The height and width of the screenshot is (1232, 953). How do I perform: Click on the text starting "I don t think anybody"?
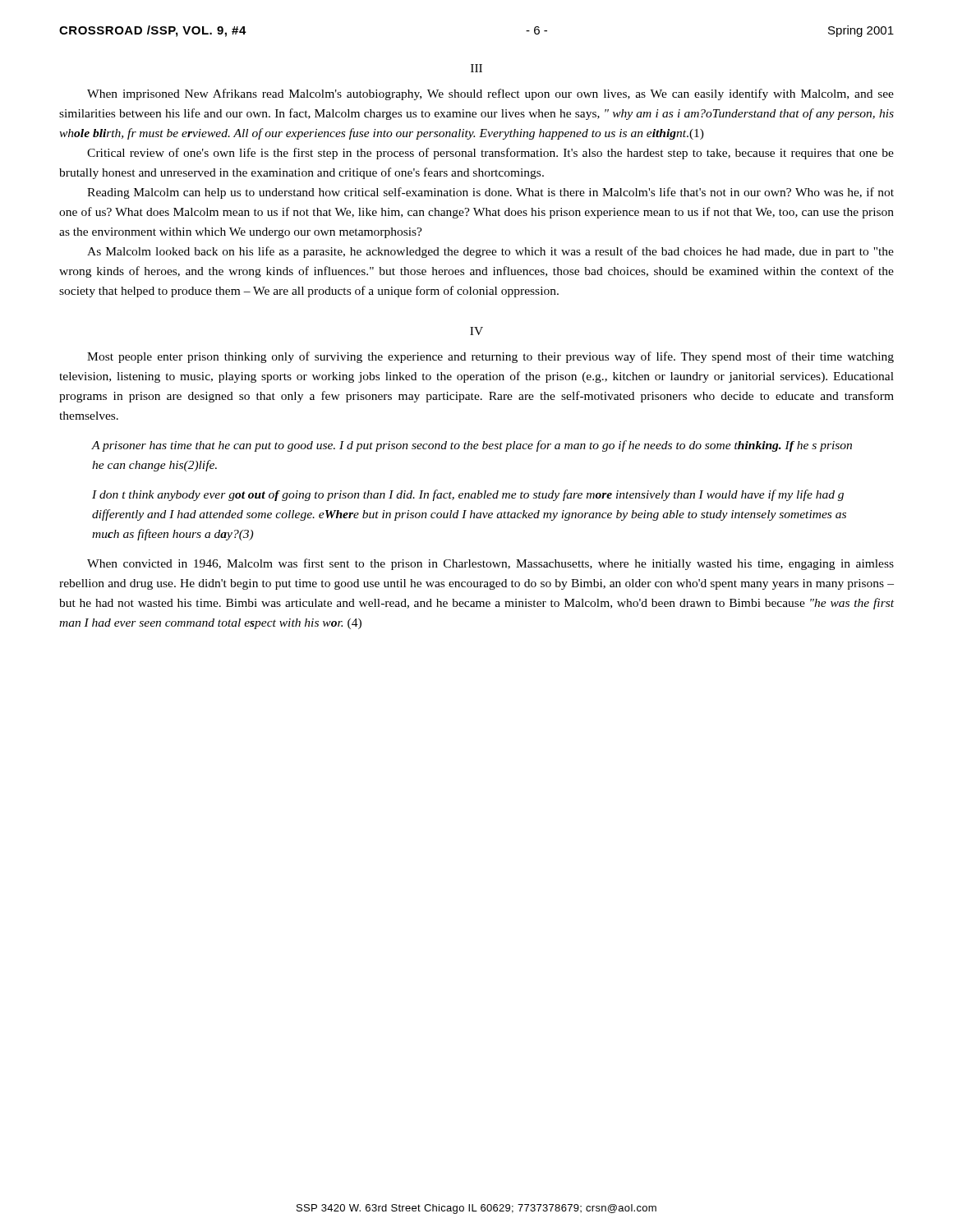469,514
